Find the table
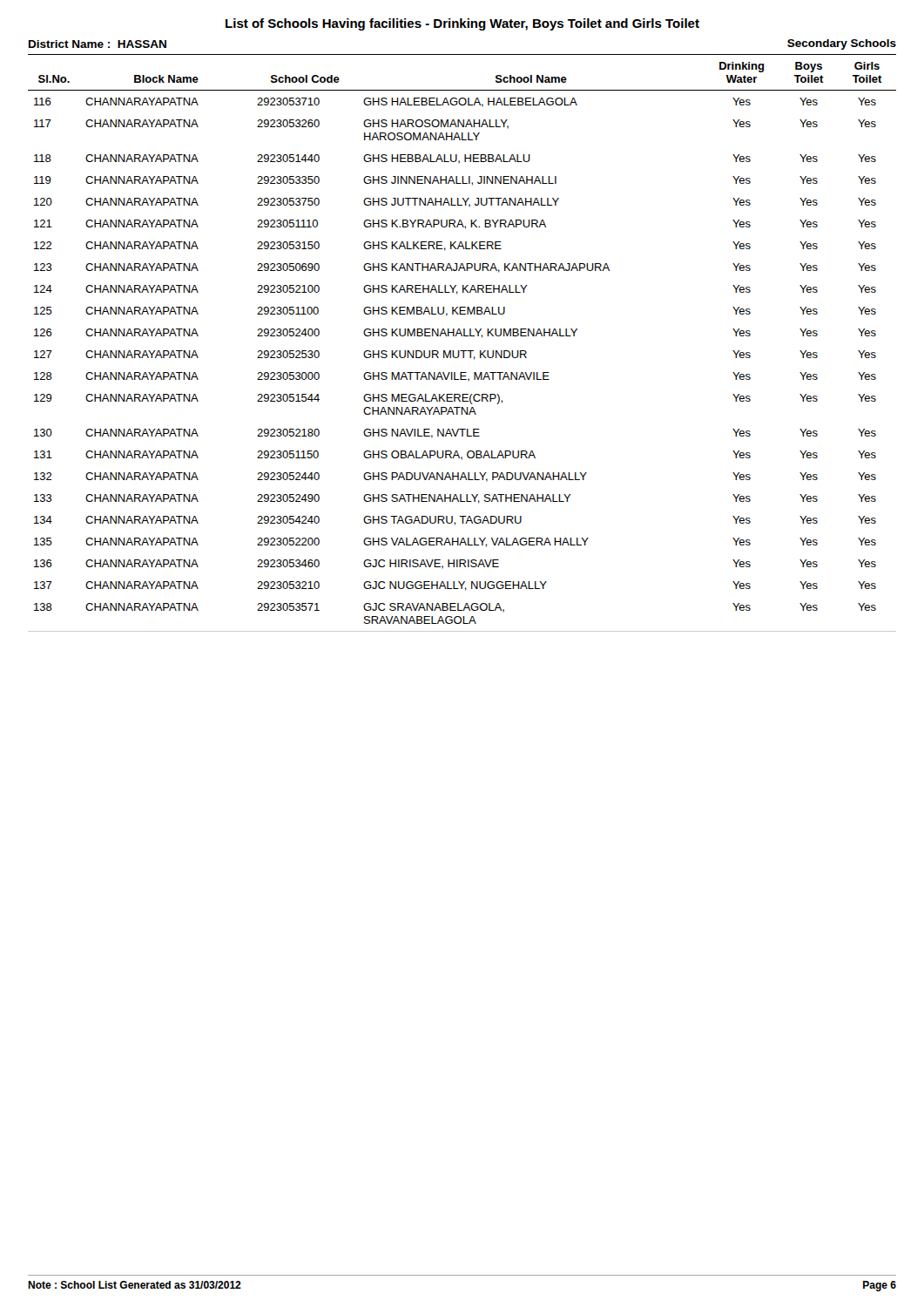 (462, 343)
